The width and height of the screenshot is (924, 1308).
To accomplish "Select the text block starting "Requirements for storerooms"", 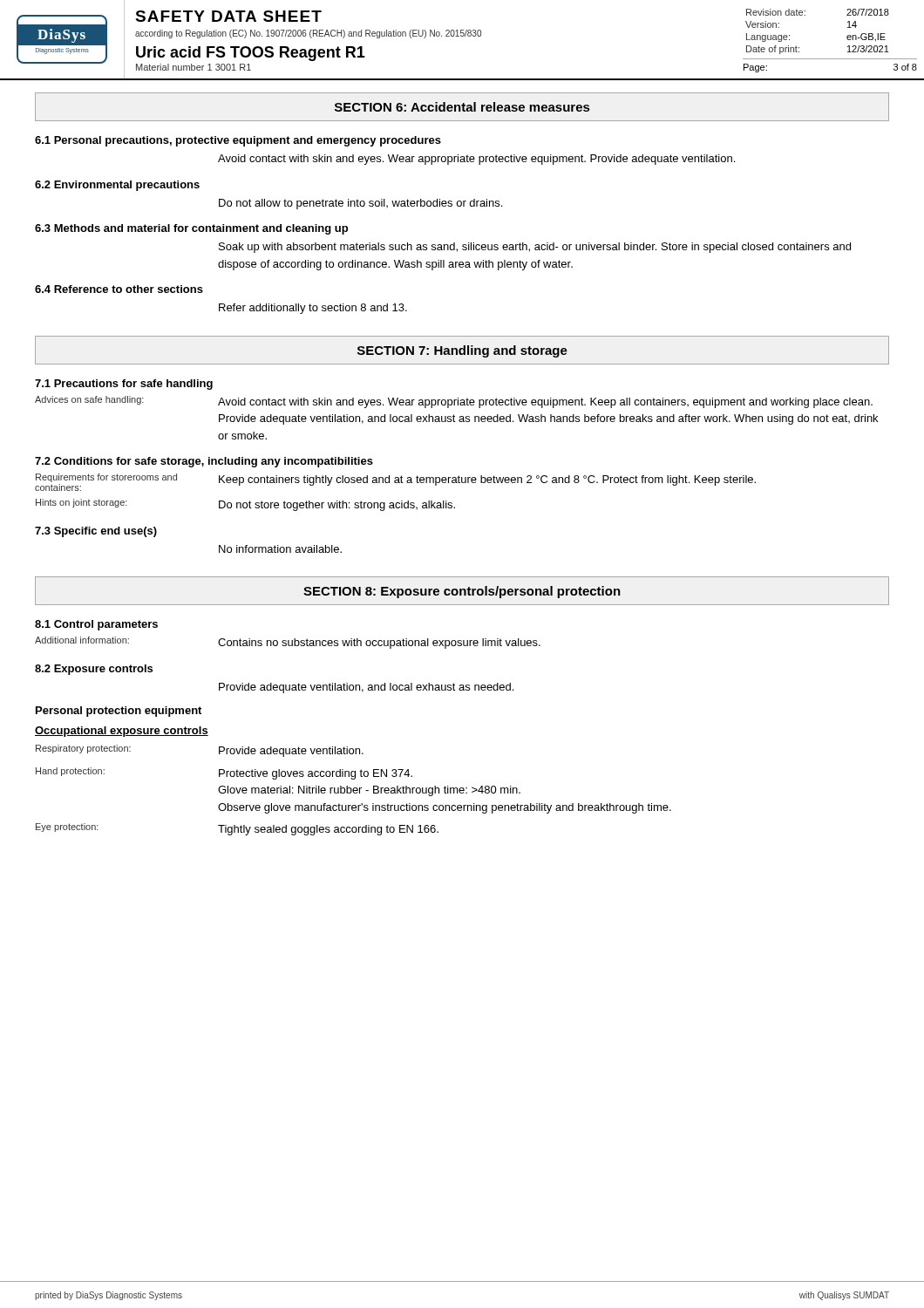I will (x=462, y=482).
